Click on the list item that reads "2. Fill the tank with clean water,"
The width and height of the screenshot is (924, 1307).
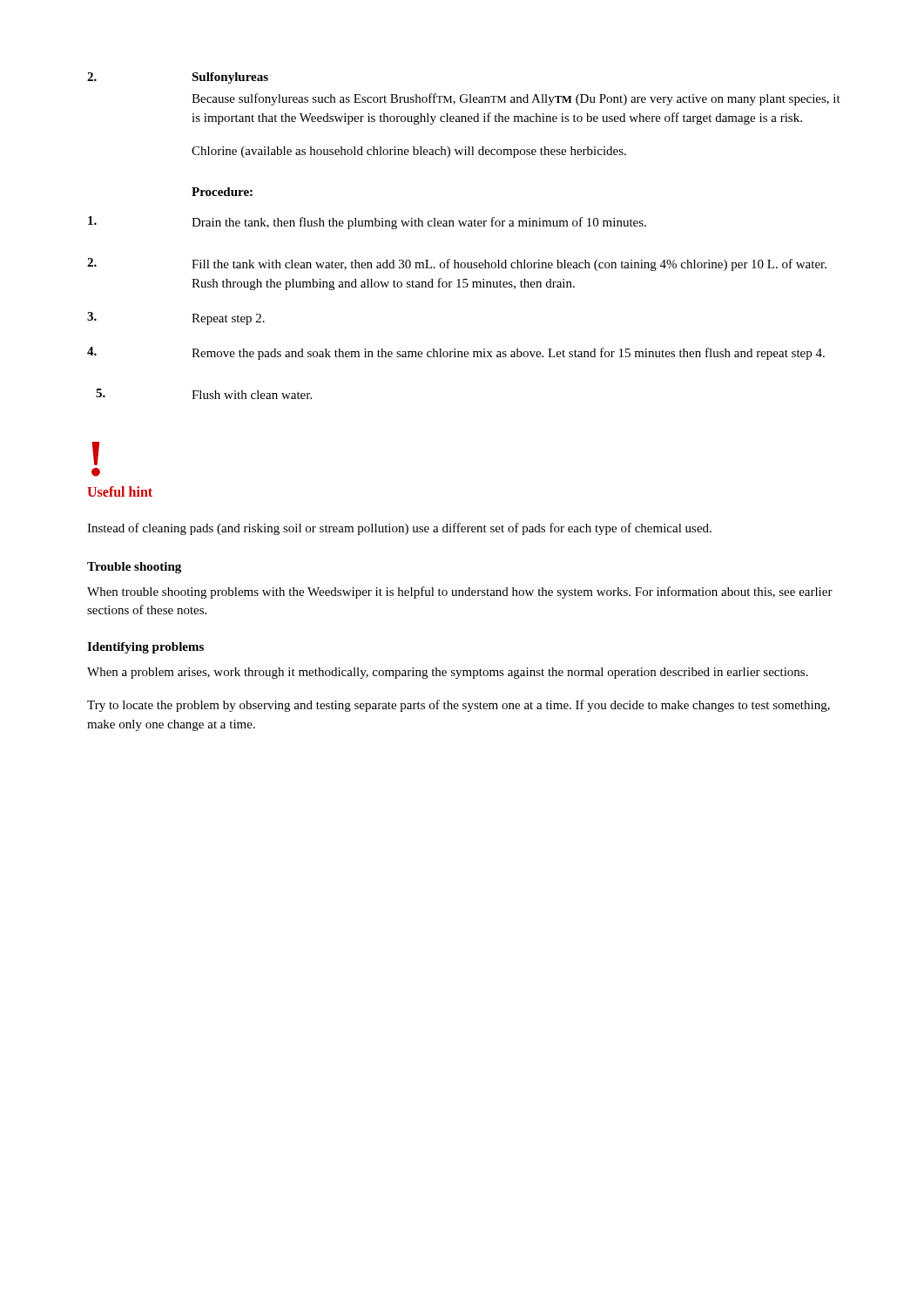tap(466, 274)
